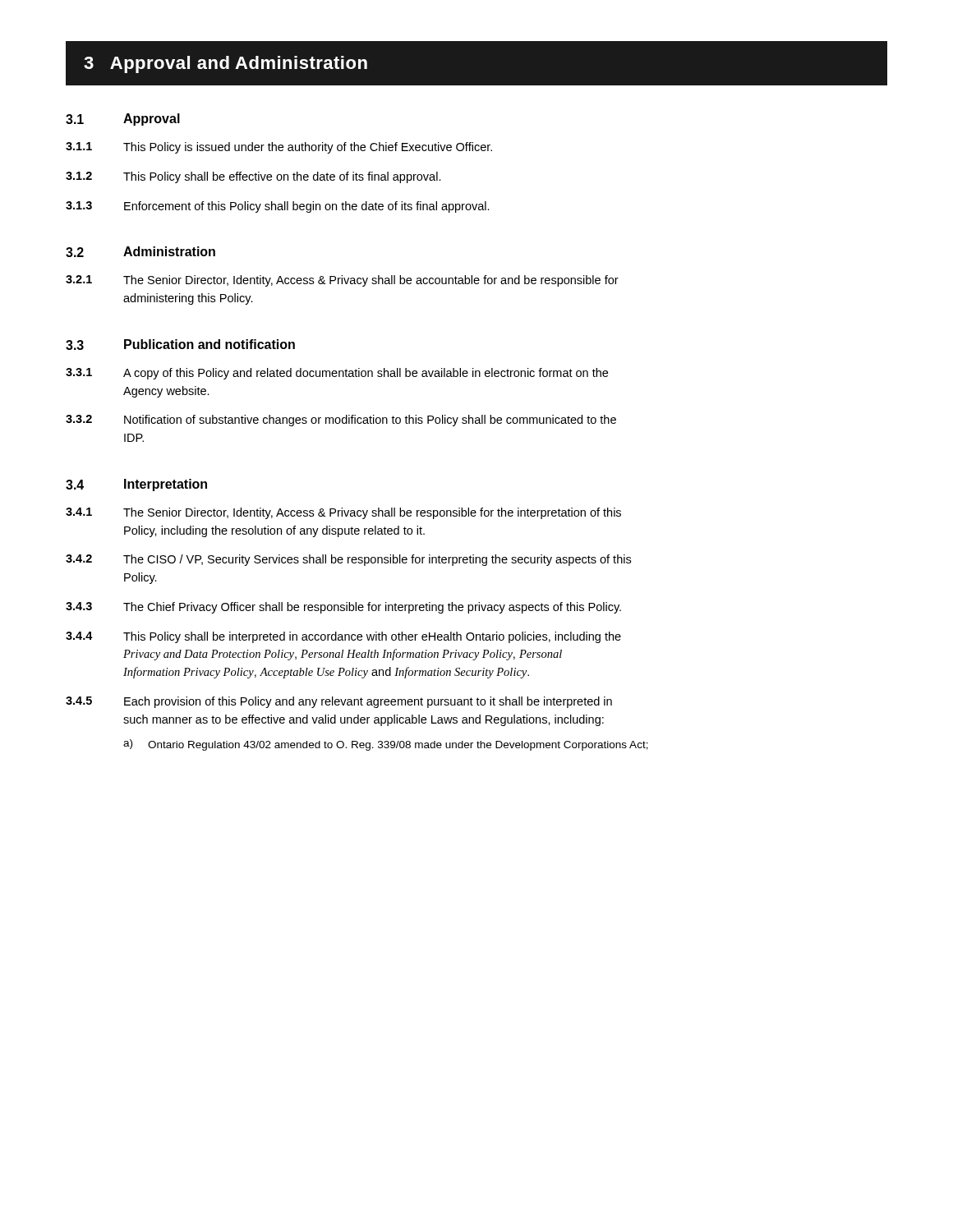Screen dimensions: 1232x953
Task: Locate the block starting "3.4.5 Each provision"
Action: (339, 711)
